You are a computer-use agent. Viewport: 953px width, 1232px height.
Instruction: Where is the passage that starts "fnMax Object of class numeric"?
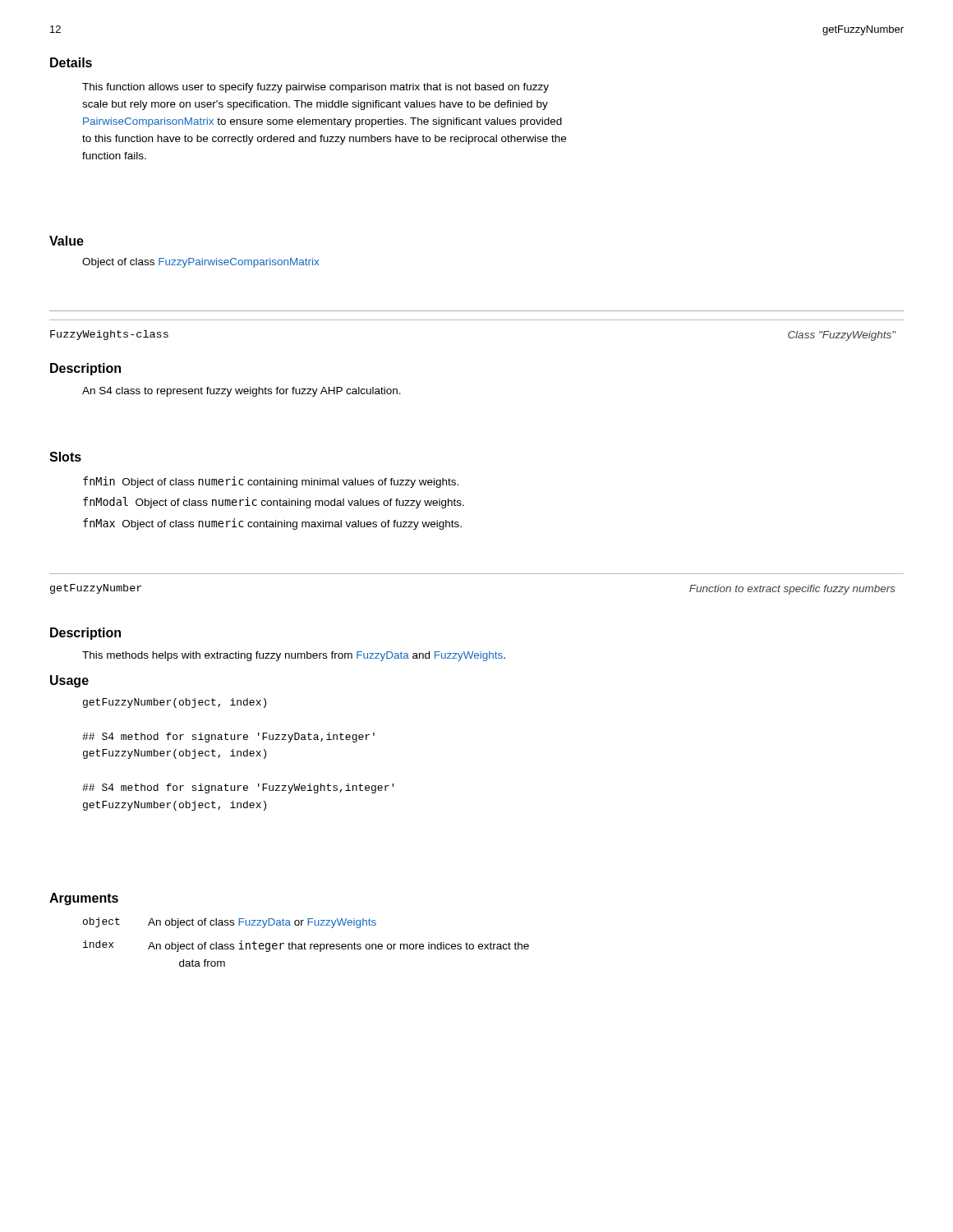272,523
